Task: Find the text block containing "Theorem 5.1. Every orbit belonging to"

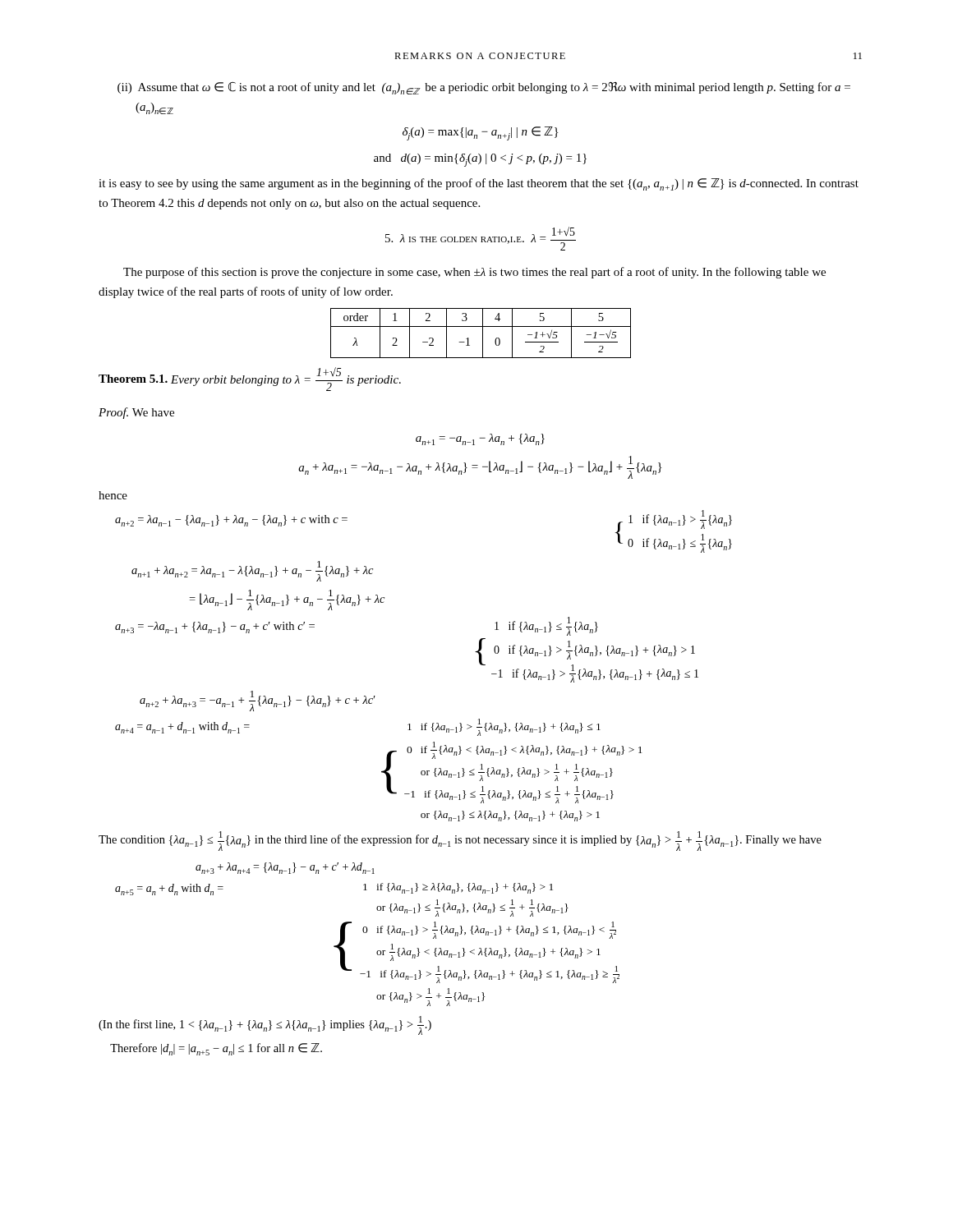Action: tap(250, 380)
